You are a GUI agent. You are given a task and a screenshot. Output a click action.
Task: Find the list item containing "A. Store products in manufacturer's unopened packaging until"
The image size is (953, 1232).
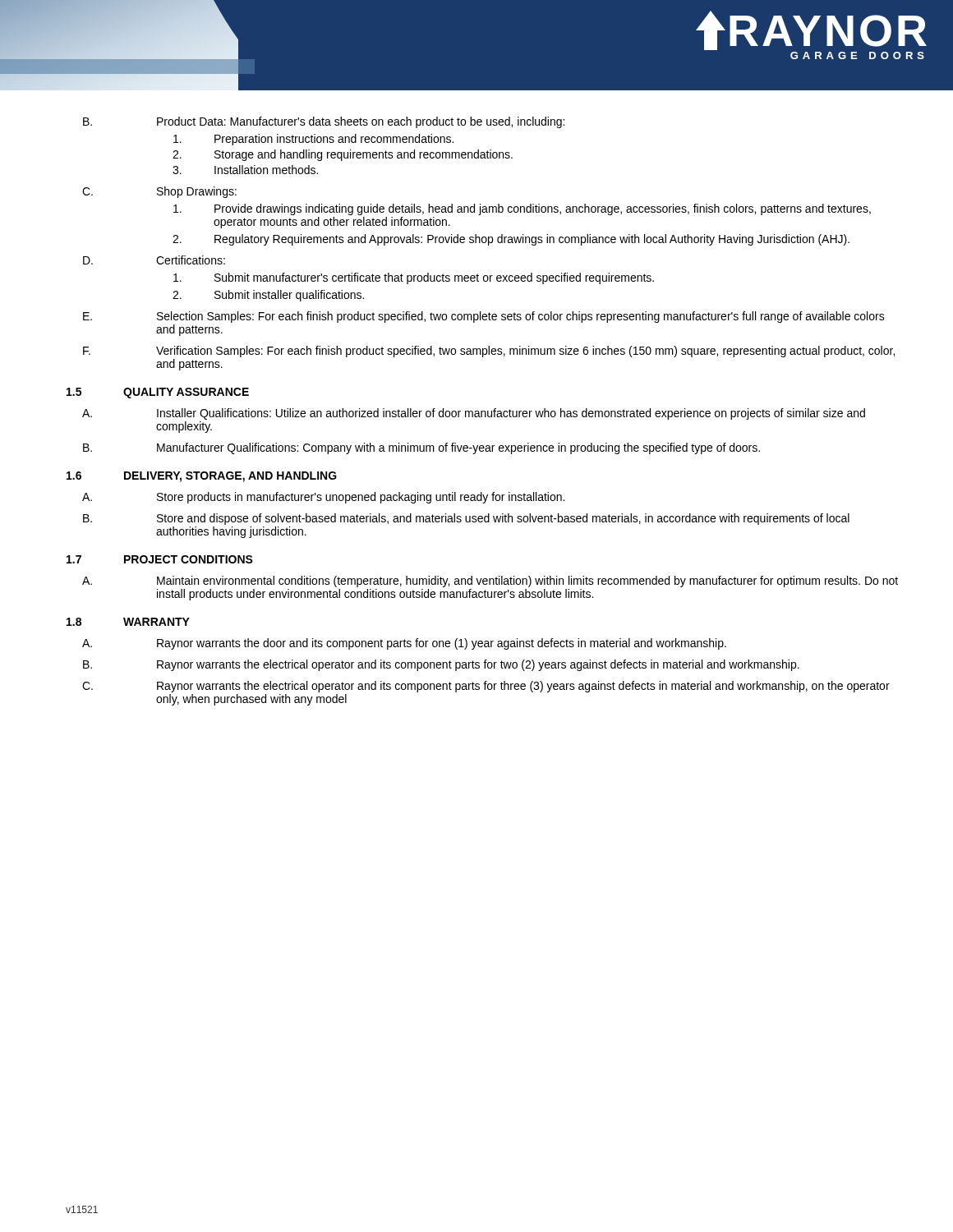tap(485, 497)
